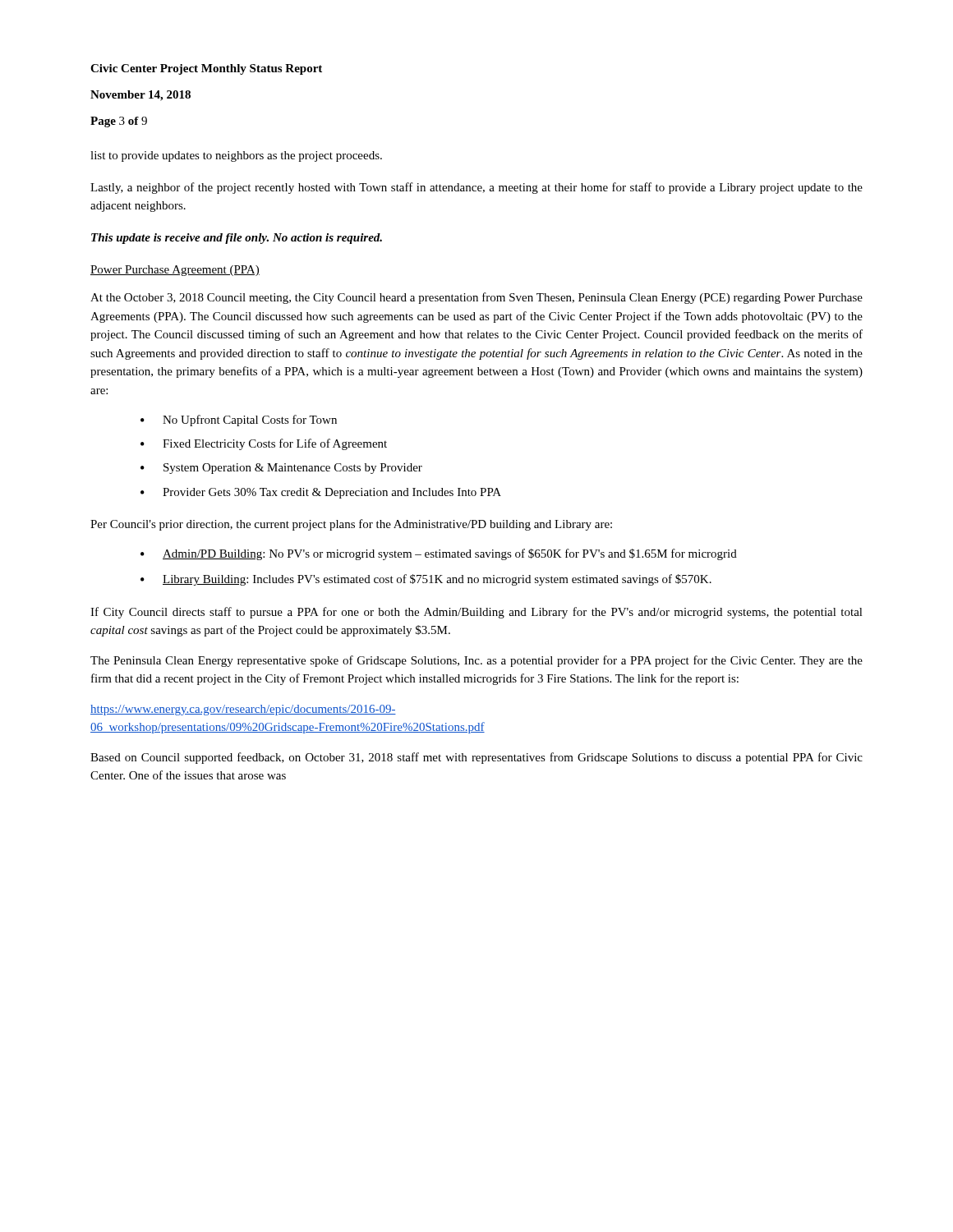Image resolution: width=953 pixels, height=1232 pixels.
Task: Find the text block that says "The Peninsula Clean"
Action: click(476, 669)
